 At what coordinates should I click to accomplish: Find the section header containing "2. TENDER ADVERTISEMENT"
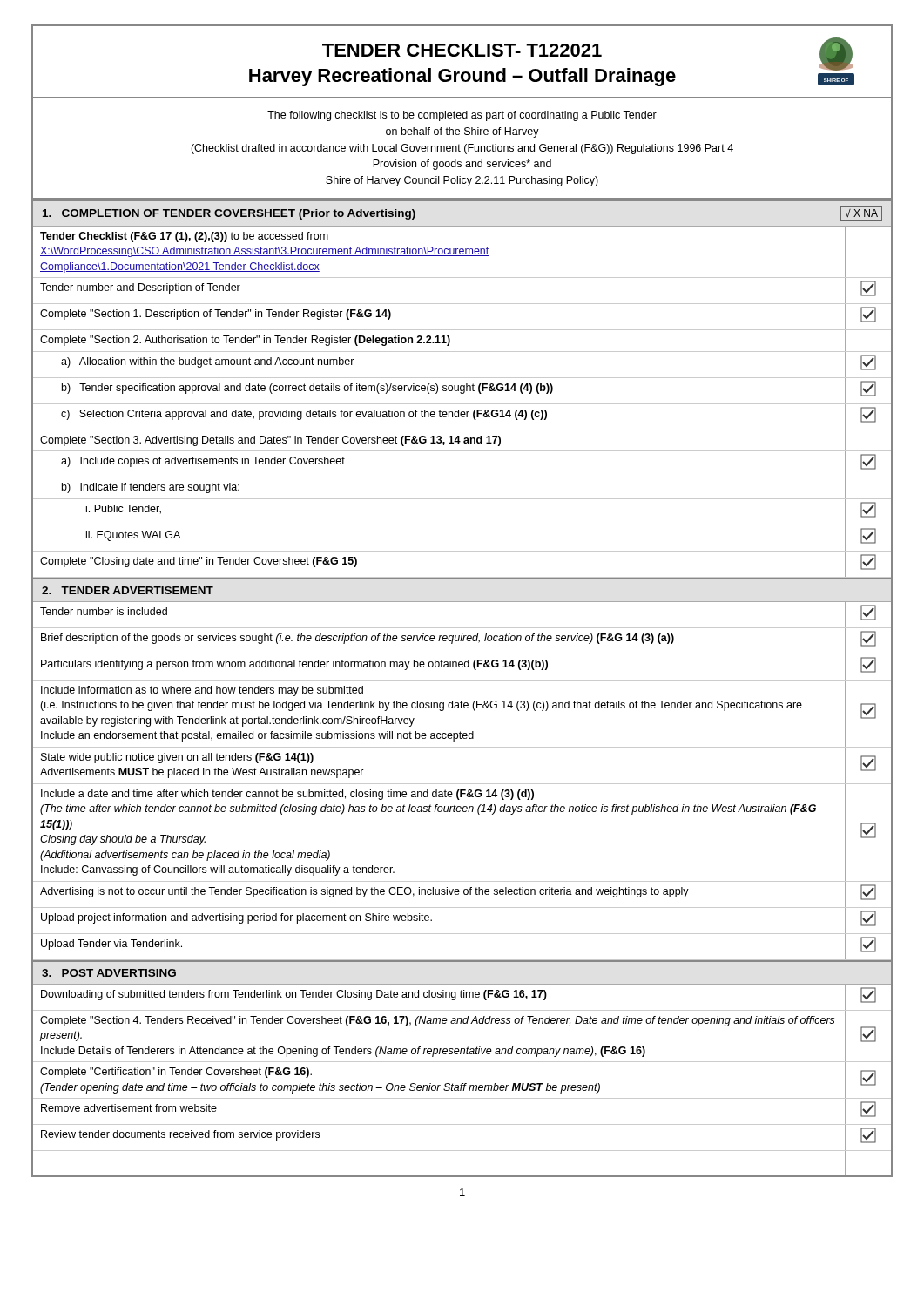tap(127, 590)
